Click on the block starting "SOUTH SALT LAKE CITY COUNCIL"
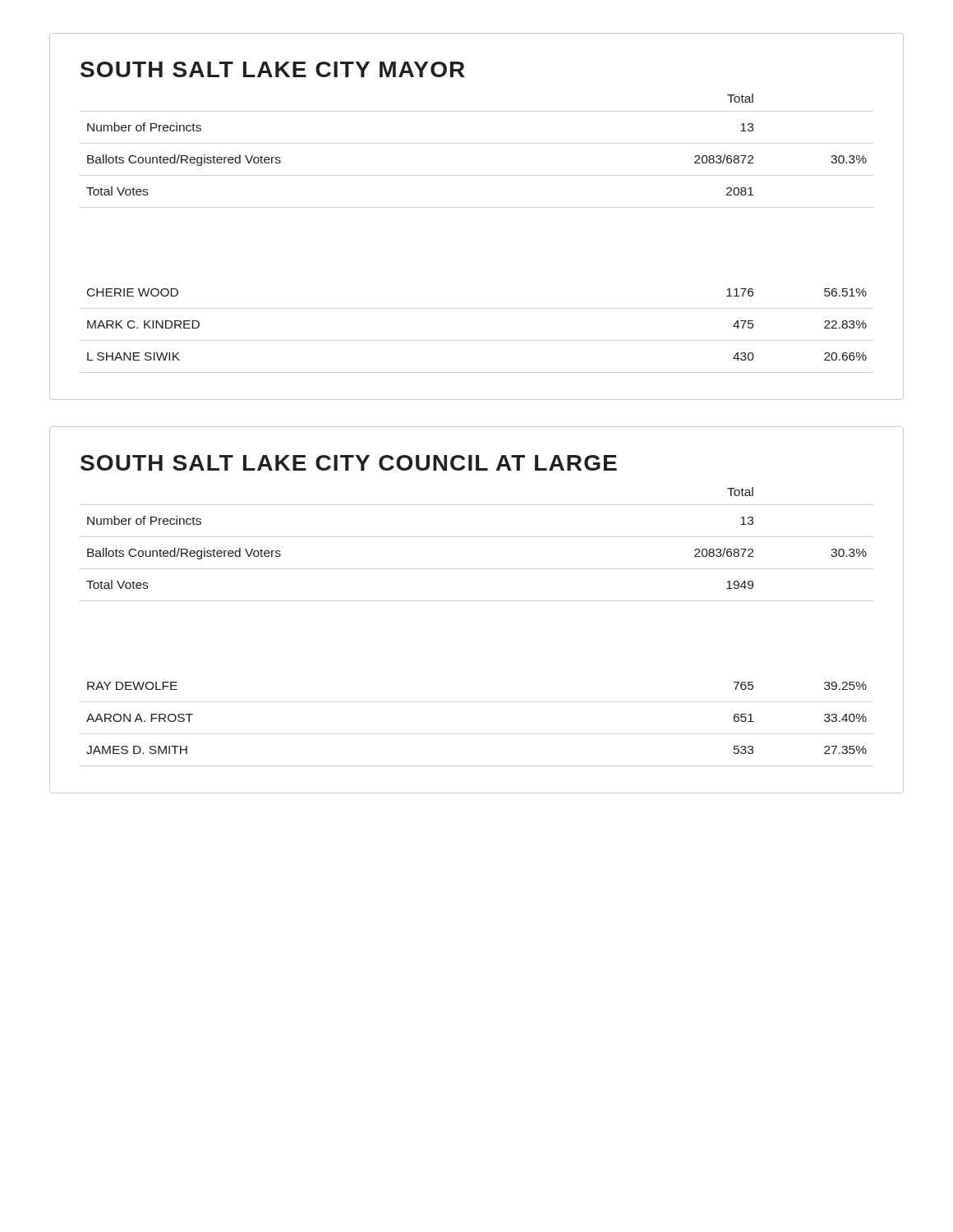Viewport: 953px width, 1232px height. tap(349, 463)
